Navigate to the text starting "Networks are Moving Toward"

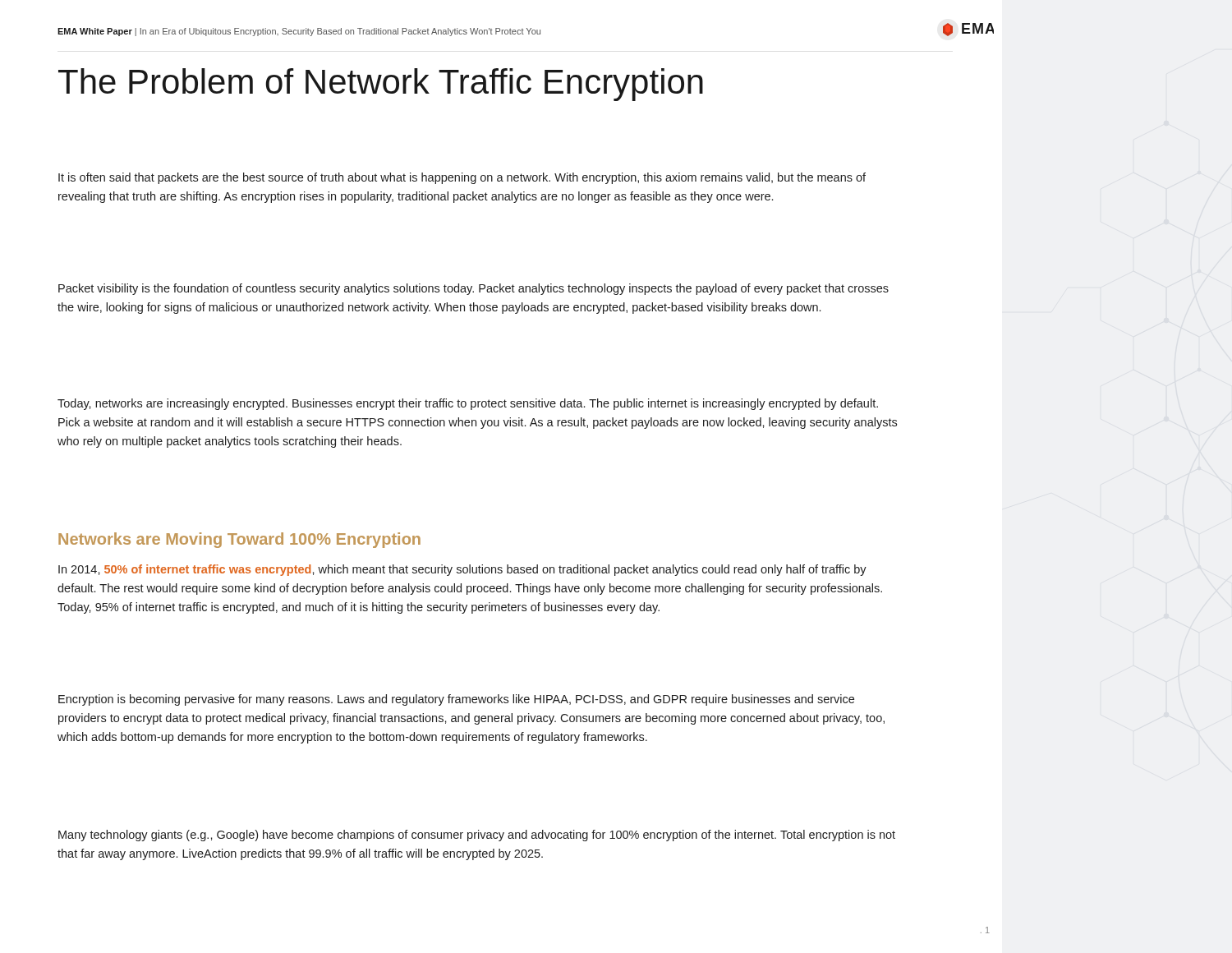tap(239, 540)
